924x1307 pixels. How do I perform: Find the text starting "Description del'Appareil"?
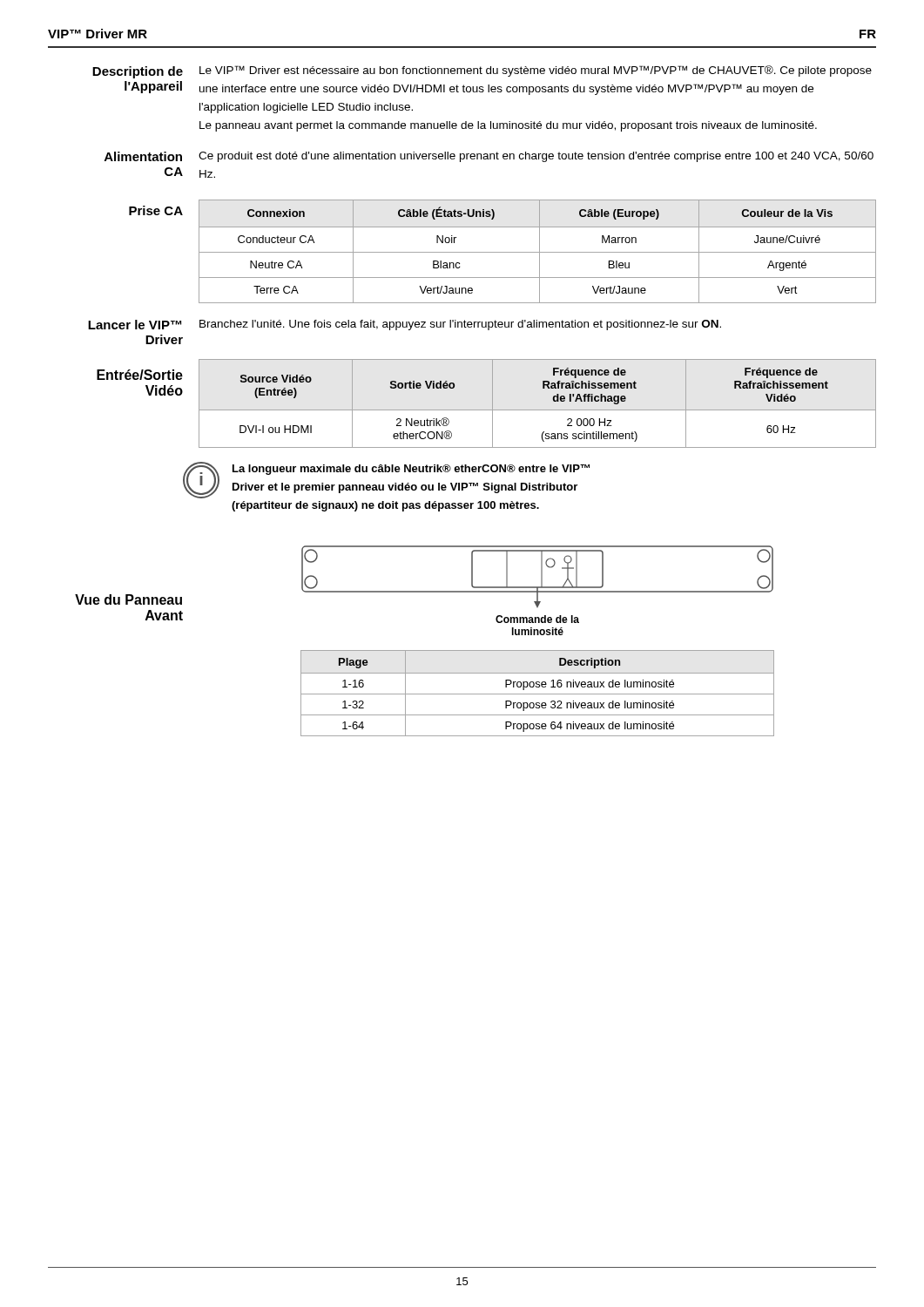pyautogui.click(x=137, y=78)
